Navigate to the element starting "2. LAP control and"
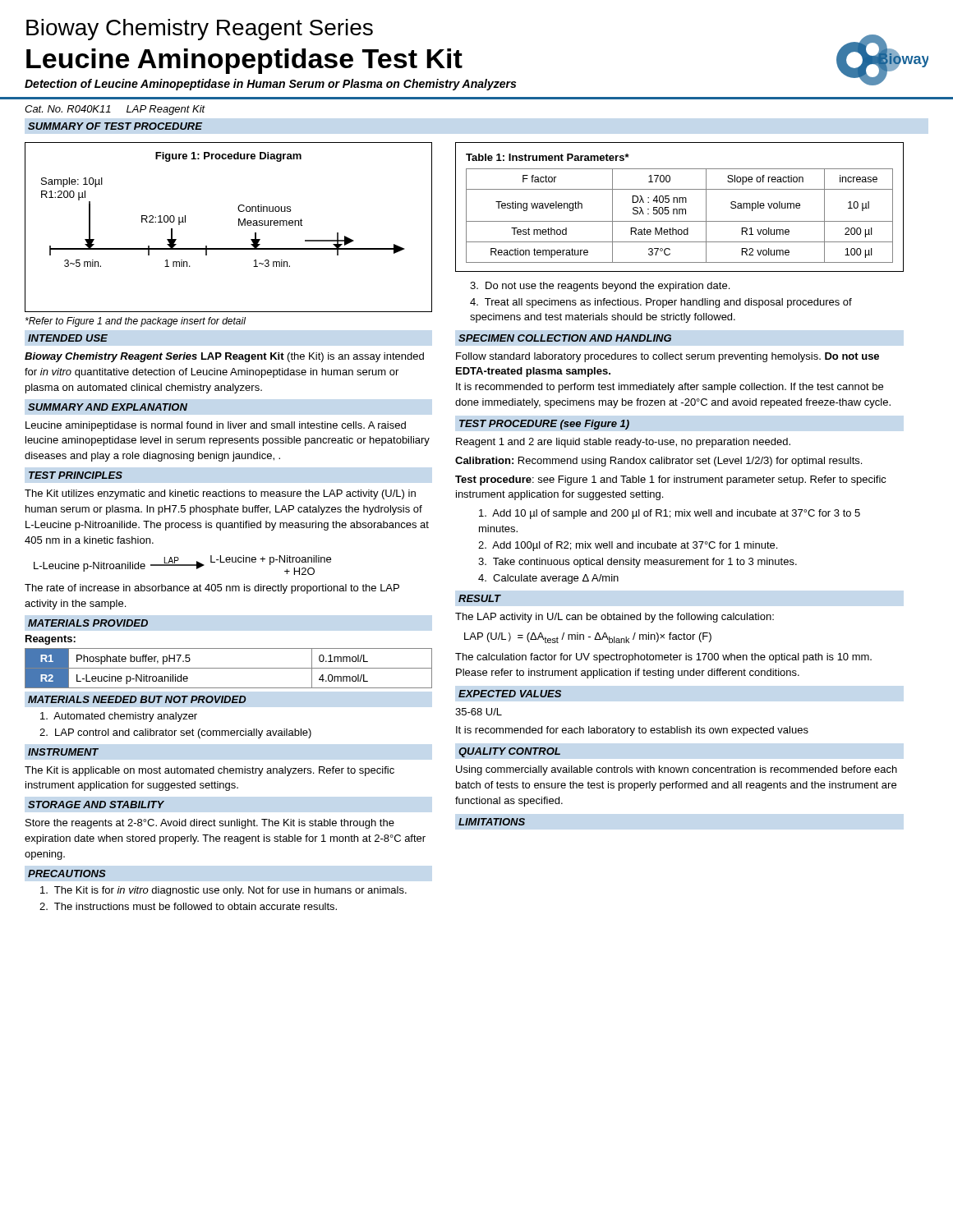Screen dimensions: 1232x953 176,732
